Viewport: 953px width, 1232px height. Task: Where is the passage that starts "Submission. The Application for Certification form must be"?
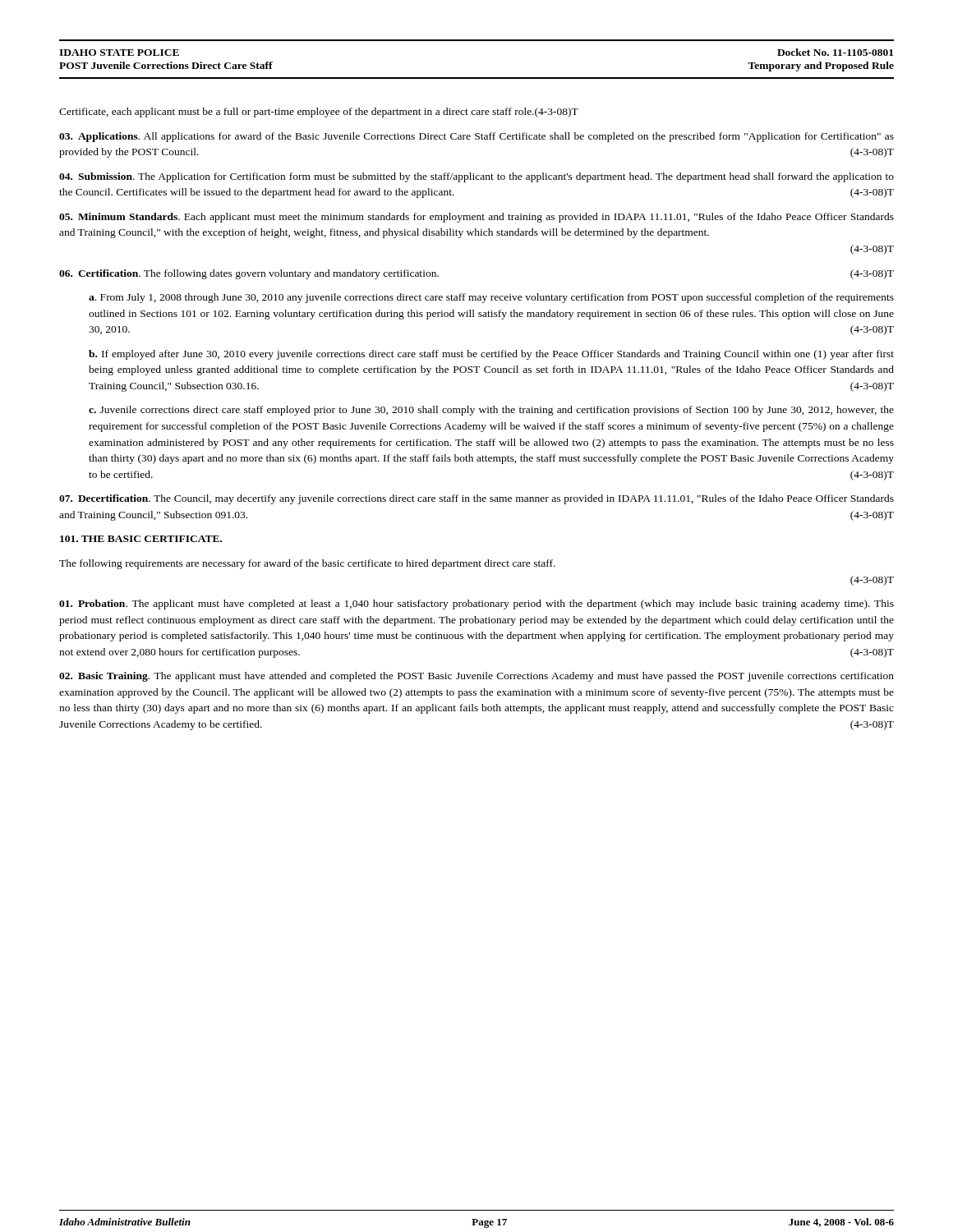(476, 185)
